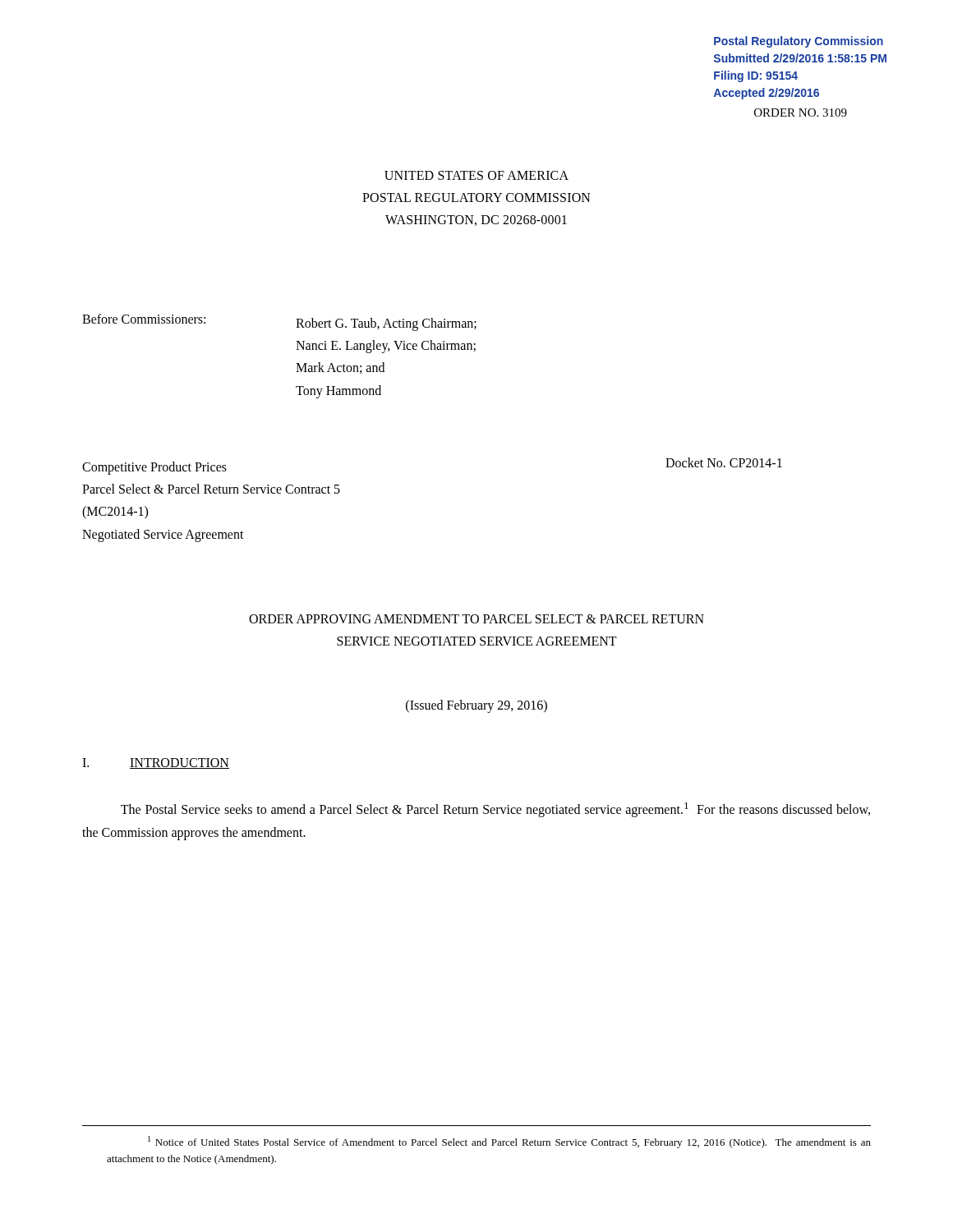Viewport: 953px width, 1232px height.
Task: Locate the passage starting "1 Notice of United States Postal"
Action: 489,1149
